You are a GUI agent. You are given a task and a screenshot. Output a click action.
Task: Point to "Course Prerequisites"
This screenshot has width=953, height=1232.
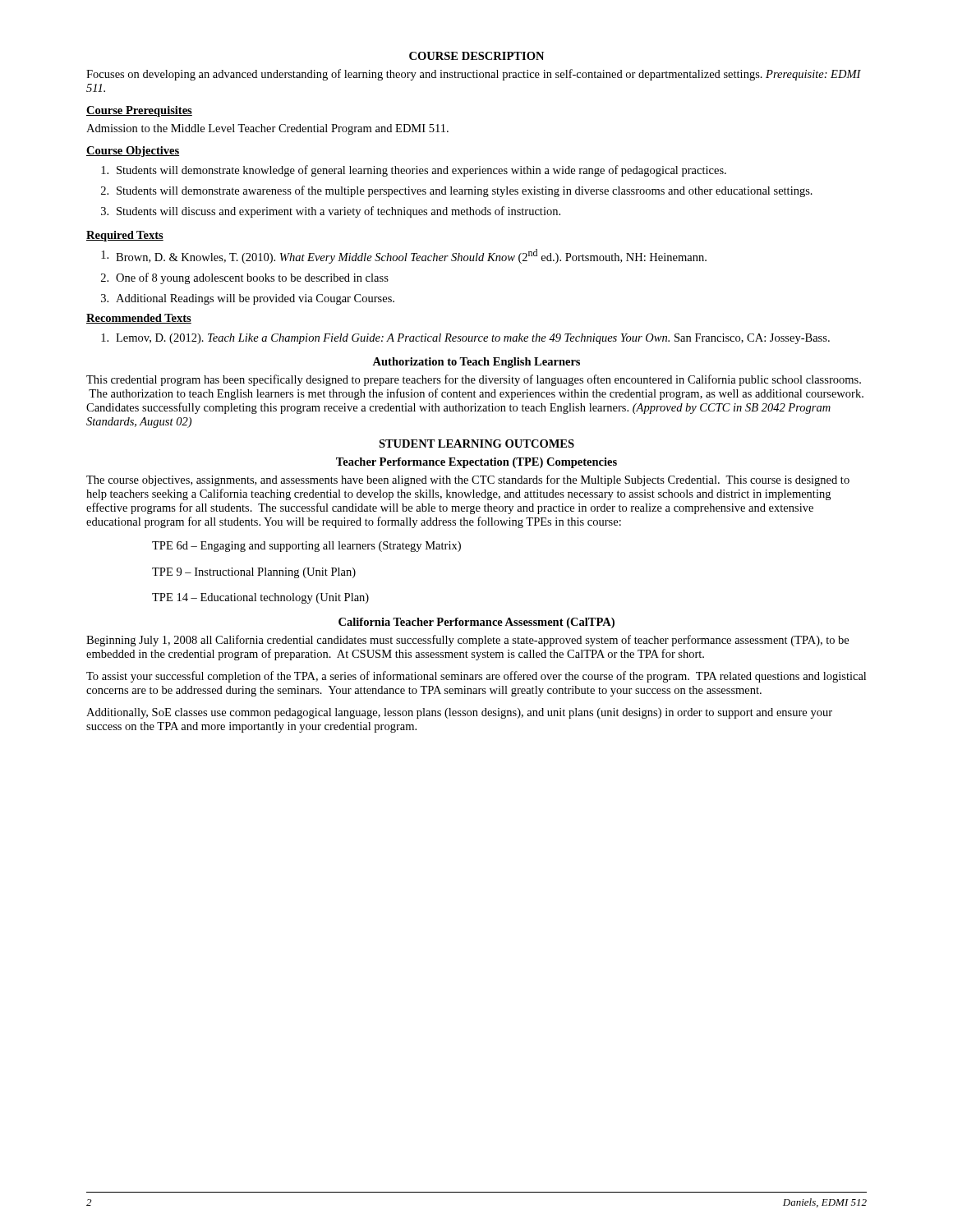[x=139, y=110]
